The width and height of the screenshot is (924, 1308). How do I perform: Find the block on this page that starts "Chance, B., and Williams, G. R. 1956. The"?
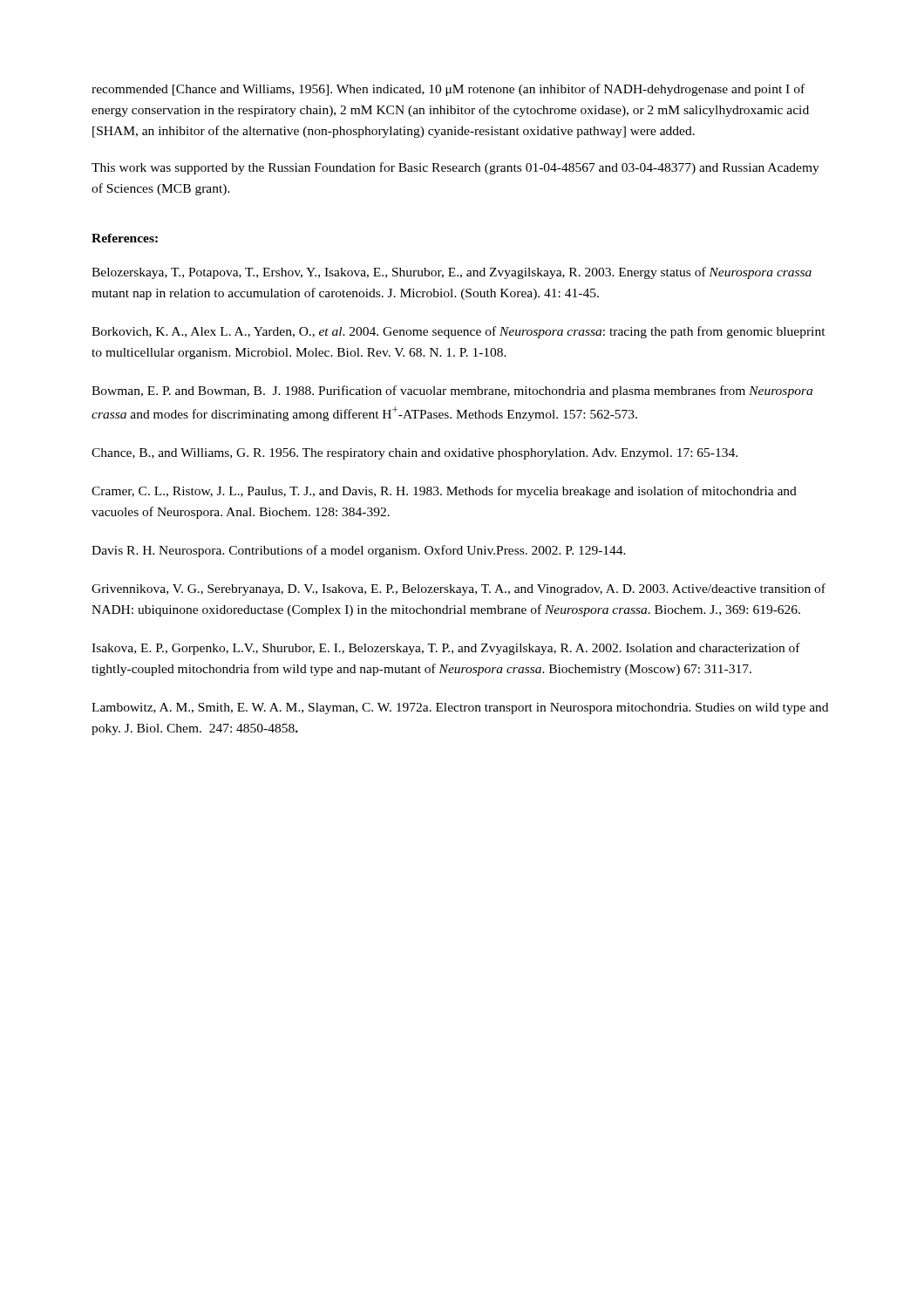point(415,452)
